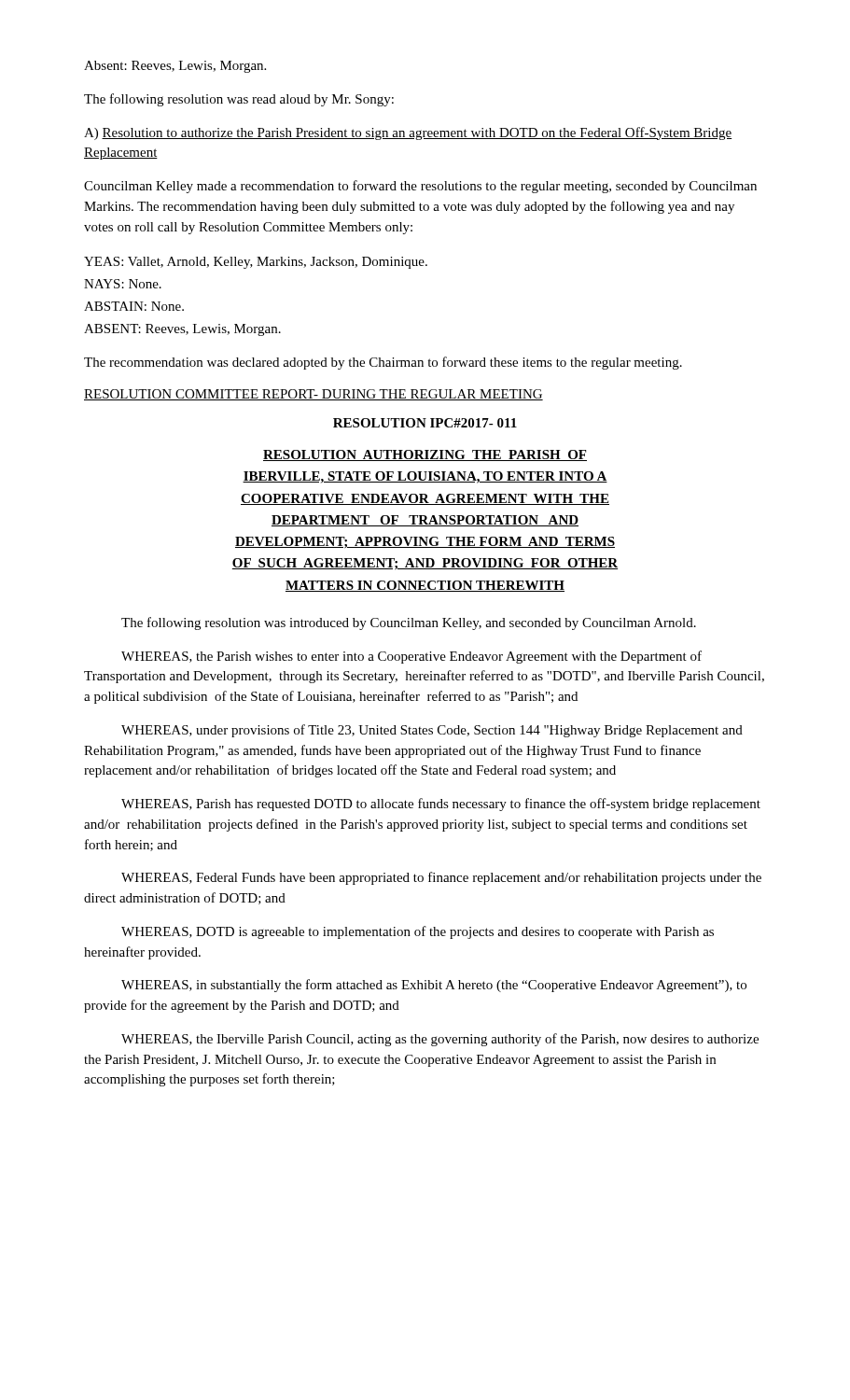Select the text block that reads "WHEREAS, in substantially the form attached as"
The image size is (850, 1400).
425,996
